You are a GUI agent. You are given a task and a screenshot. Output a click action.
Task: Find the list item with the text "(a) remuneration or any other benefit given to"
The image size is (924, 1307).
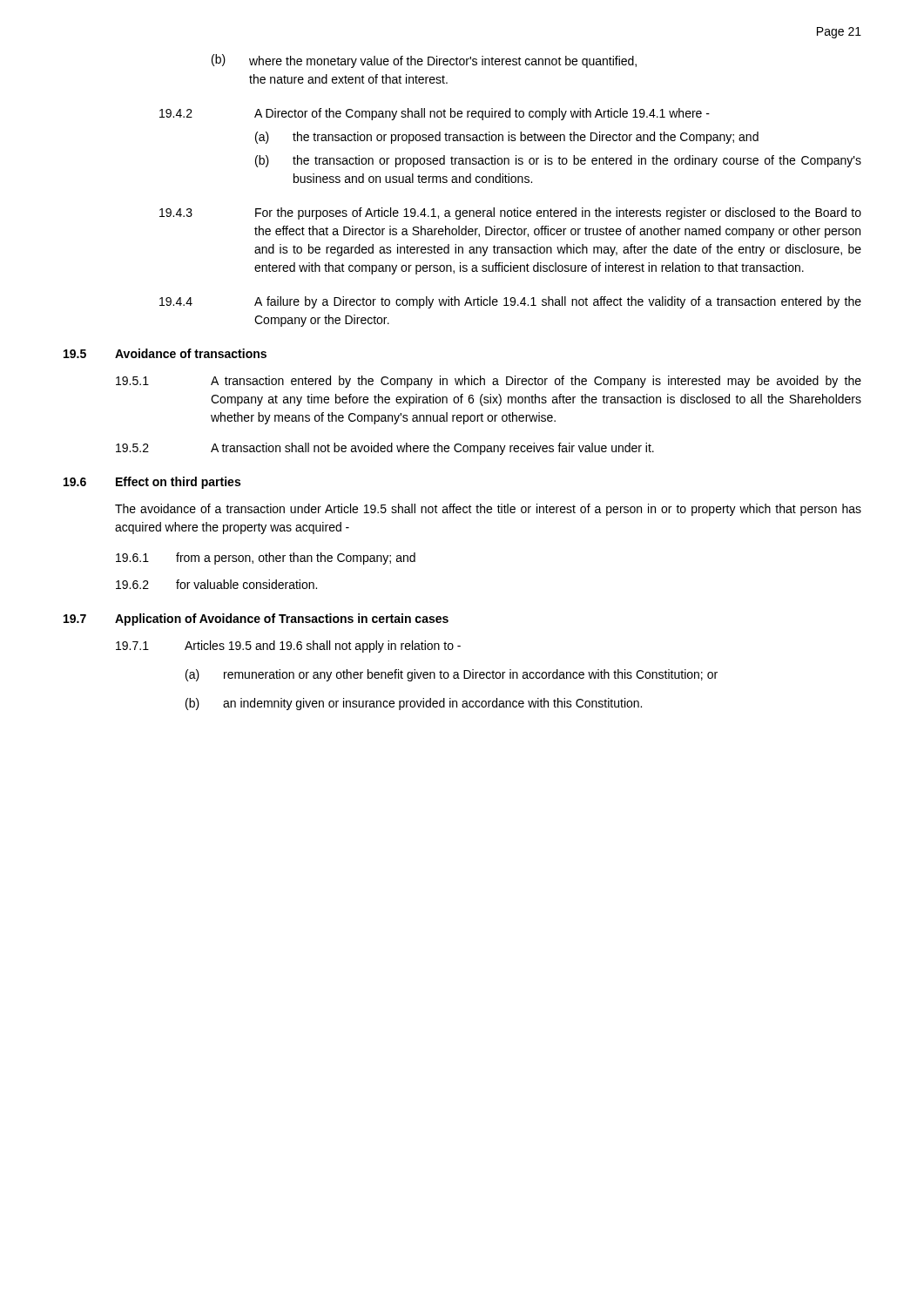523,675
